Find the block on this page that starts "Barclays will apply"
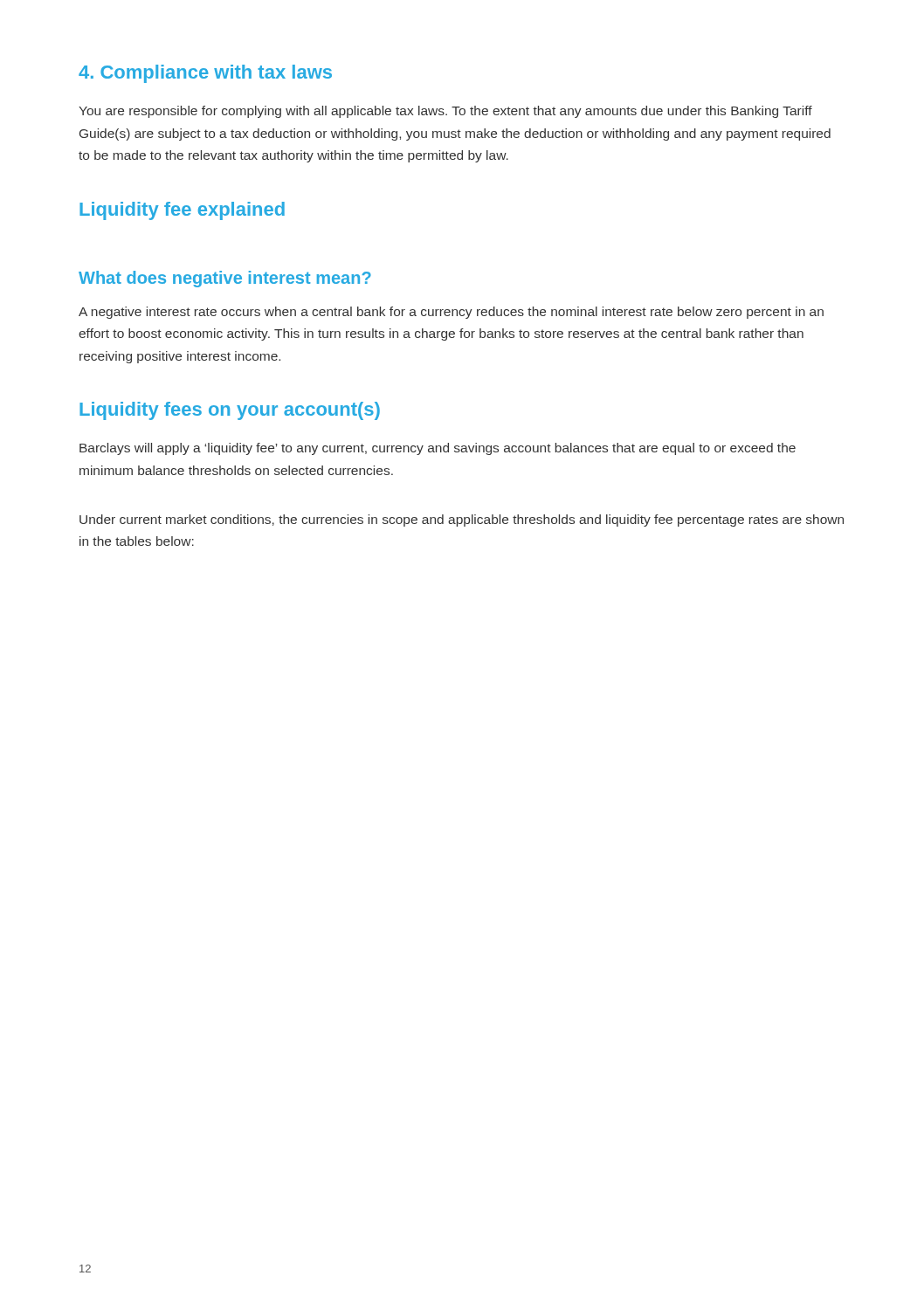924x1310 pixels. click(462, 459)
